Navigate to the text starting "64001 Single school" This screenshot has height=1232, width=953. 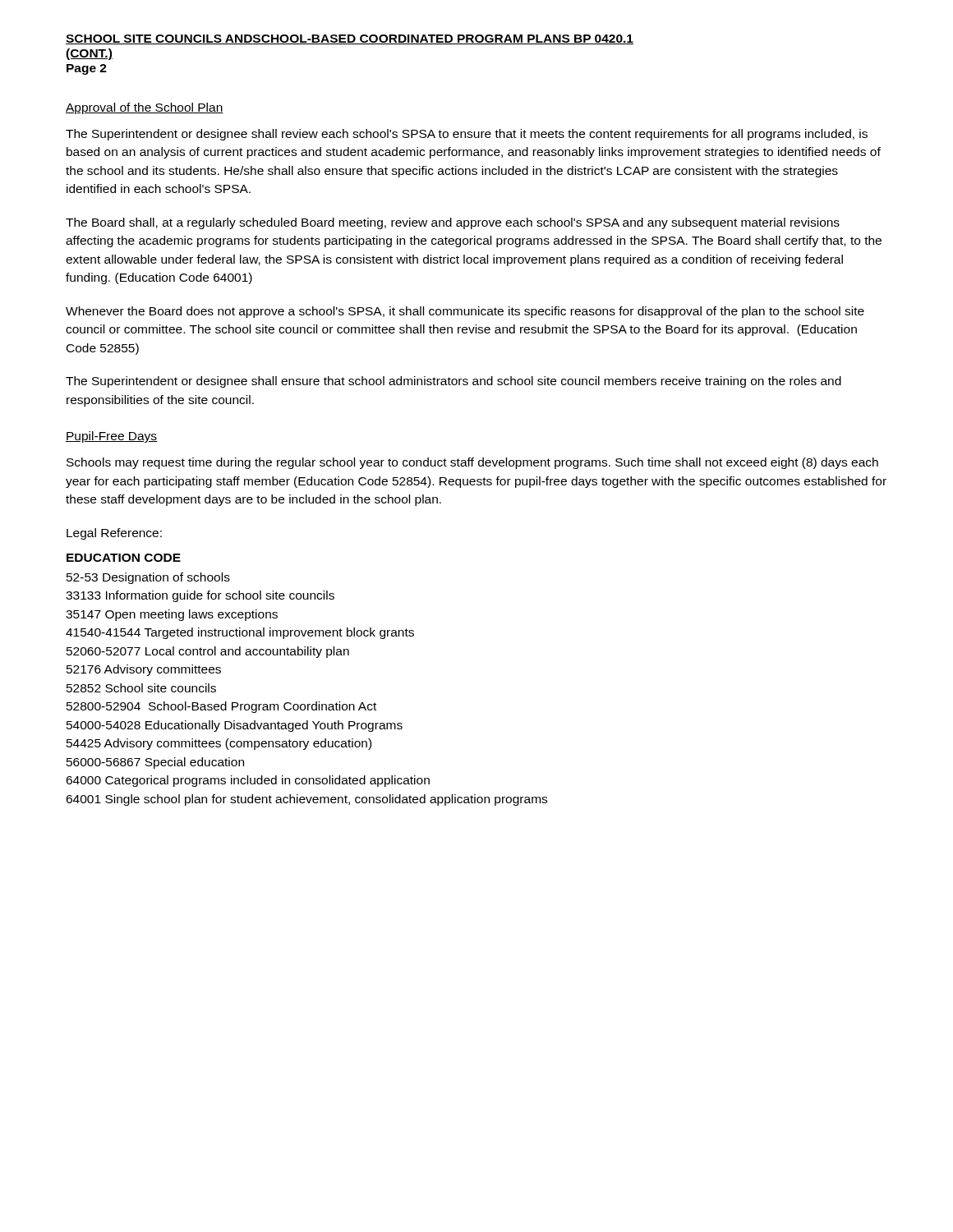(x=307, y=798)
